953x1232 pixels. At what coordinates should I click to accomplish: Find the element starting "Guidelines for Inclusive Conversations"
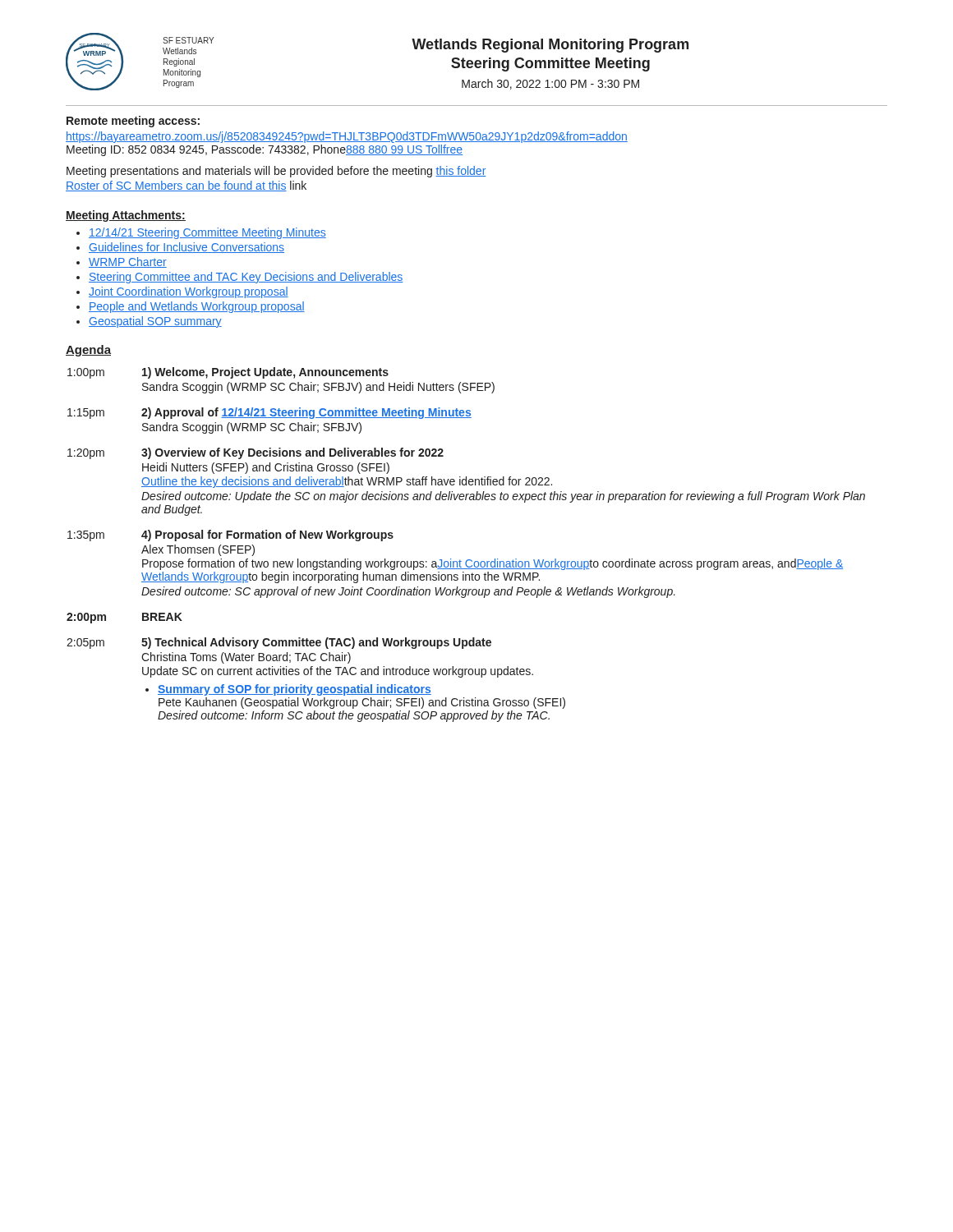[x=187, y=247]
